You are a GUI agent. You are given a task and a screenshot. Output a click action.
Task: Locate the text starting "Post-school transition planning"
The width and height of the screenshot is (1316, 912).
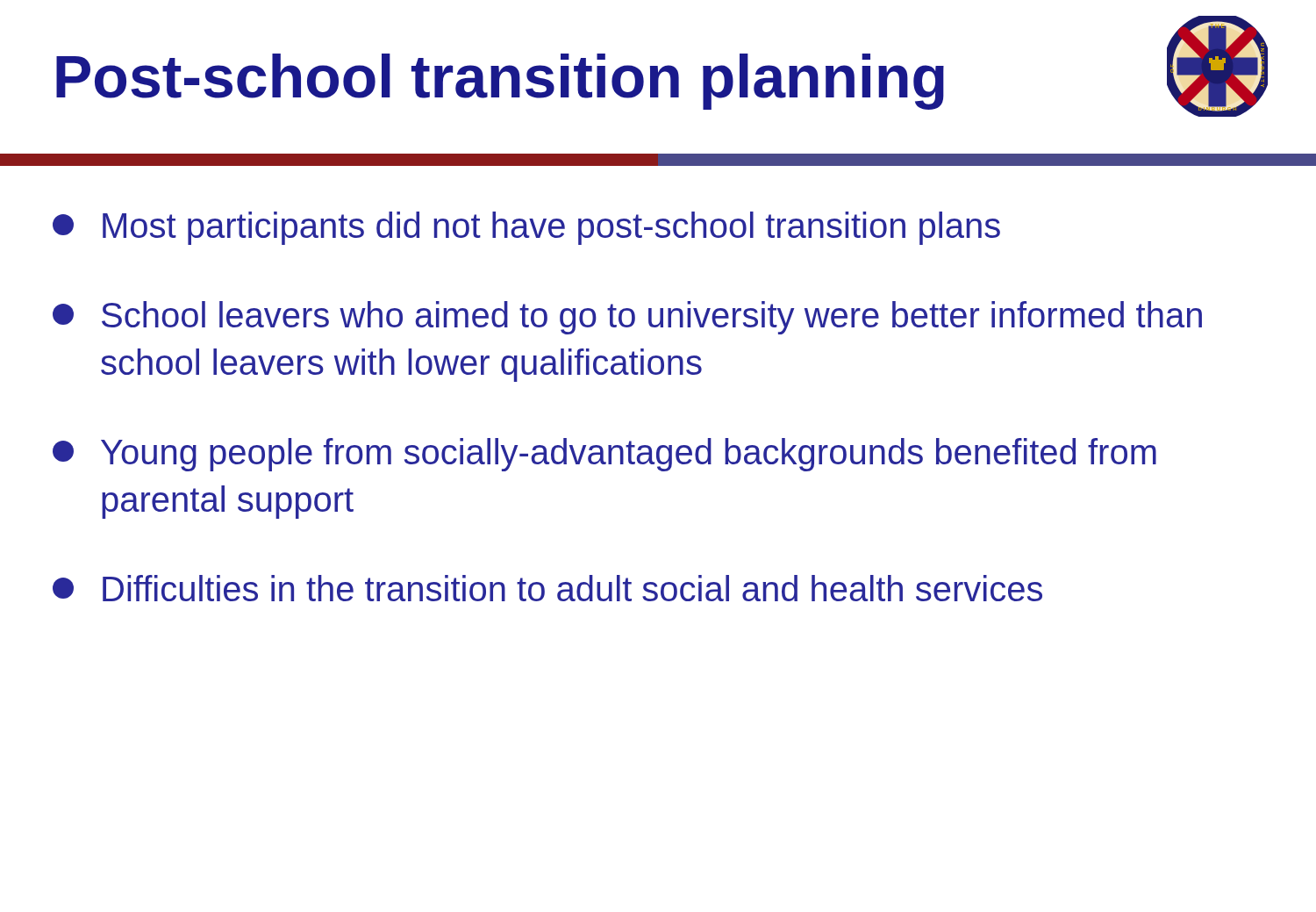[x=500, y=77]
